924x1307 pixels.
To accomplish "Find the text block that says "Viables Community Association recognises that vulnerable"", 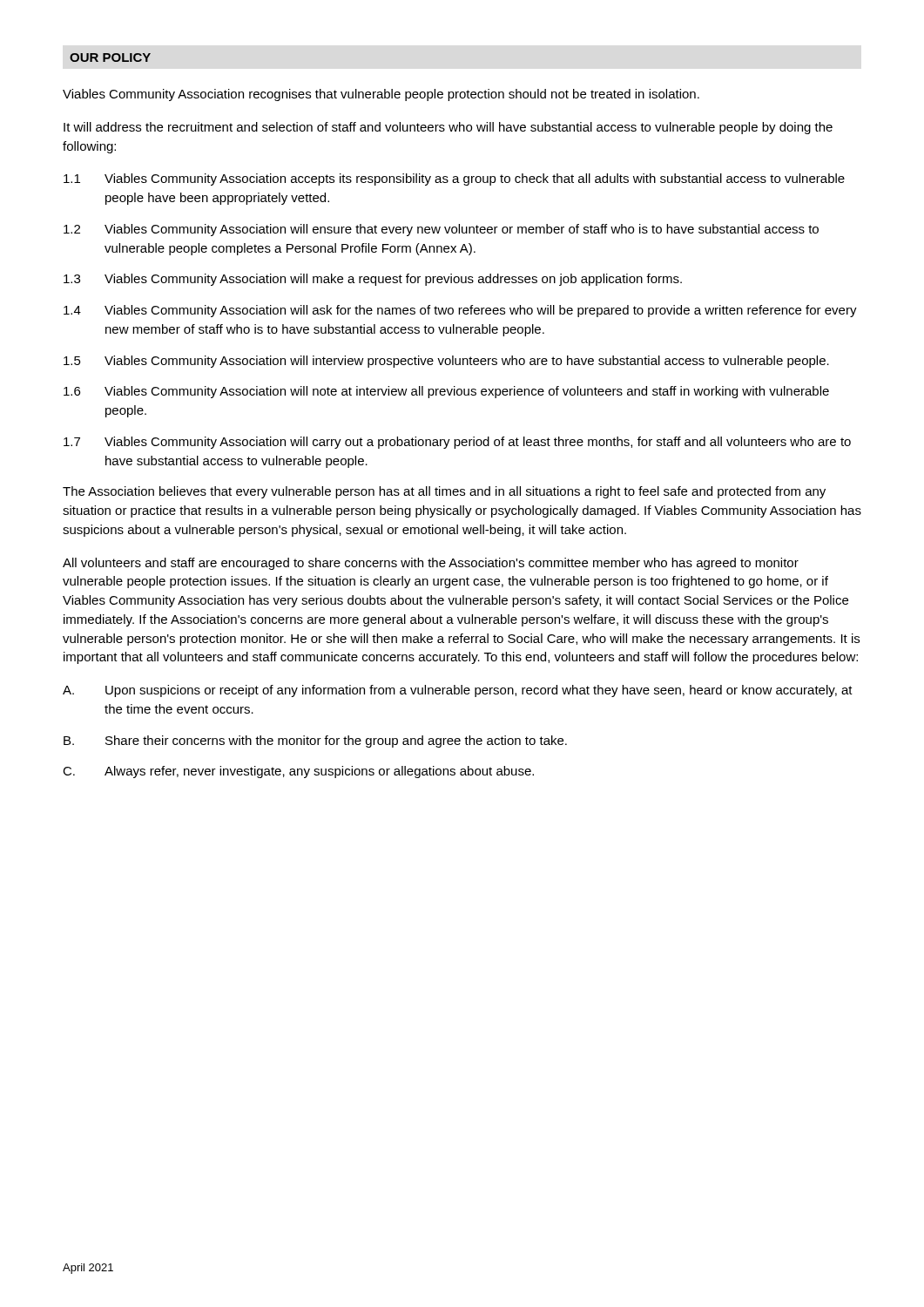I will click(381, 94).
